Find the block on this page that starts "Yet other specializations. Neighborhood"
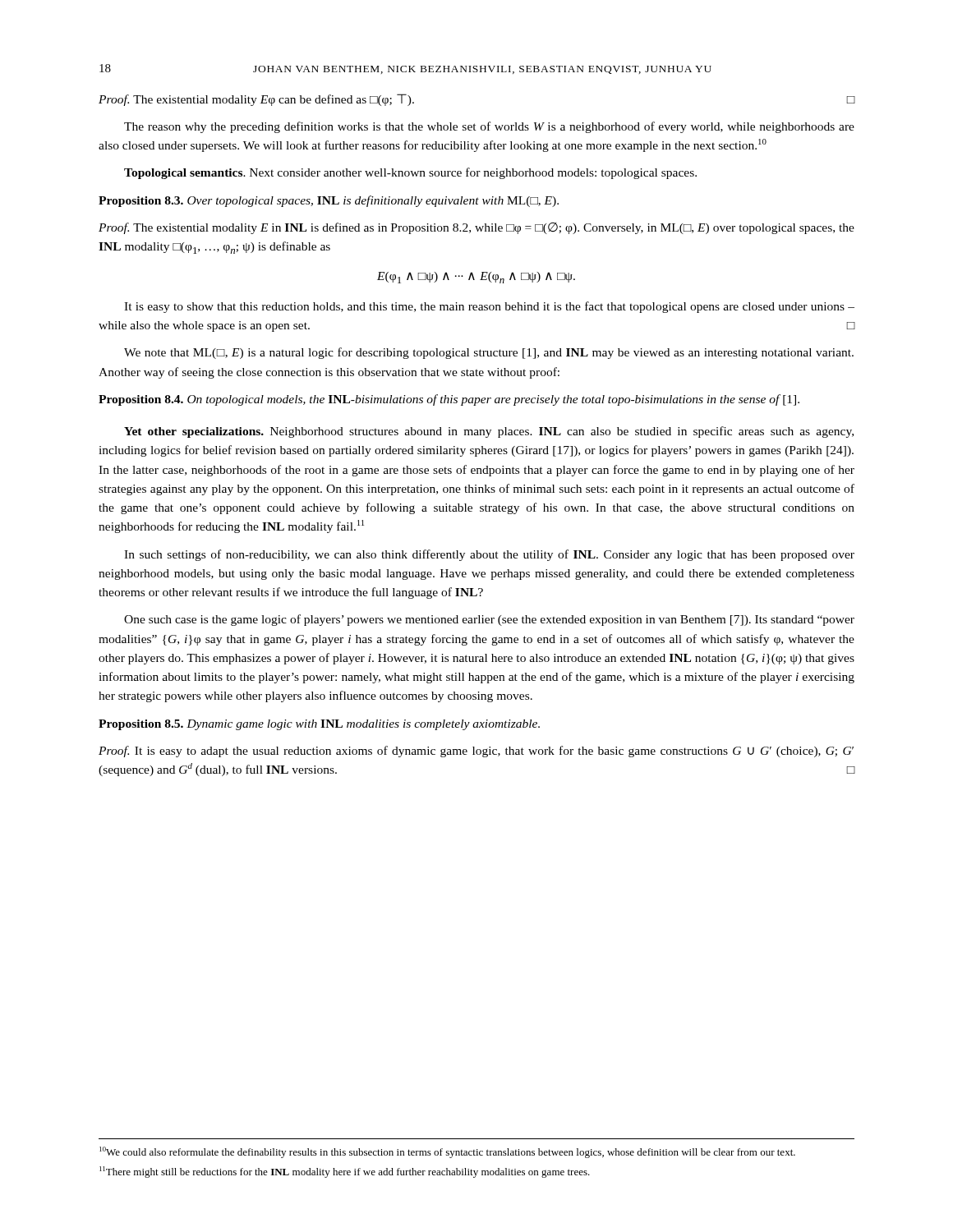The height and width of the screenshot is (1232, 953). click(476, 479)
